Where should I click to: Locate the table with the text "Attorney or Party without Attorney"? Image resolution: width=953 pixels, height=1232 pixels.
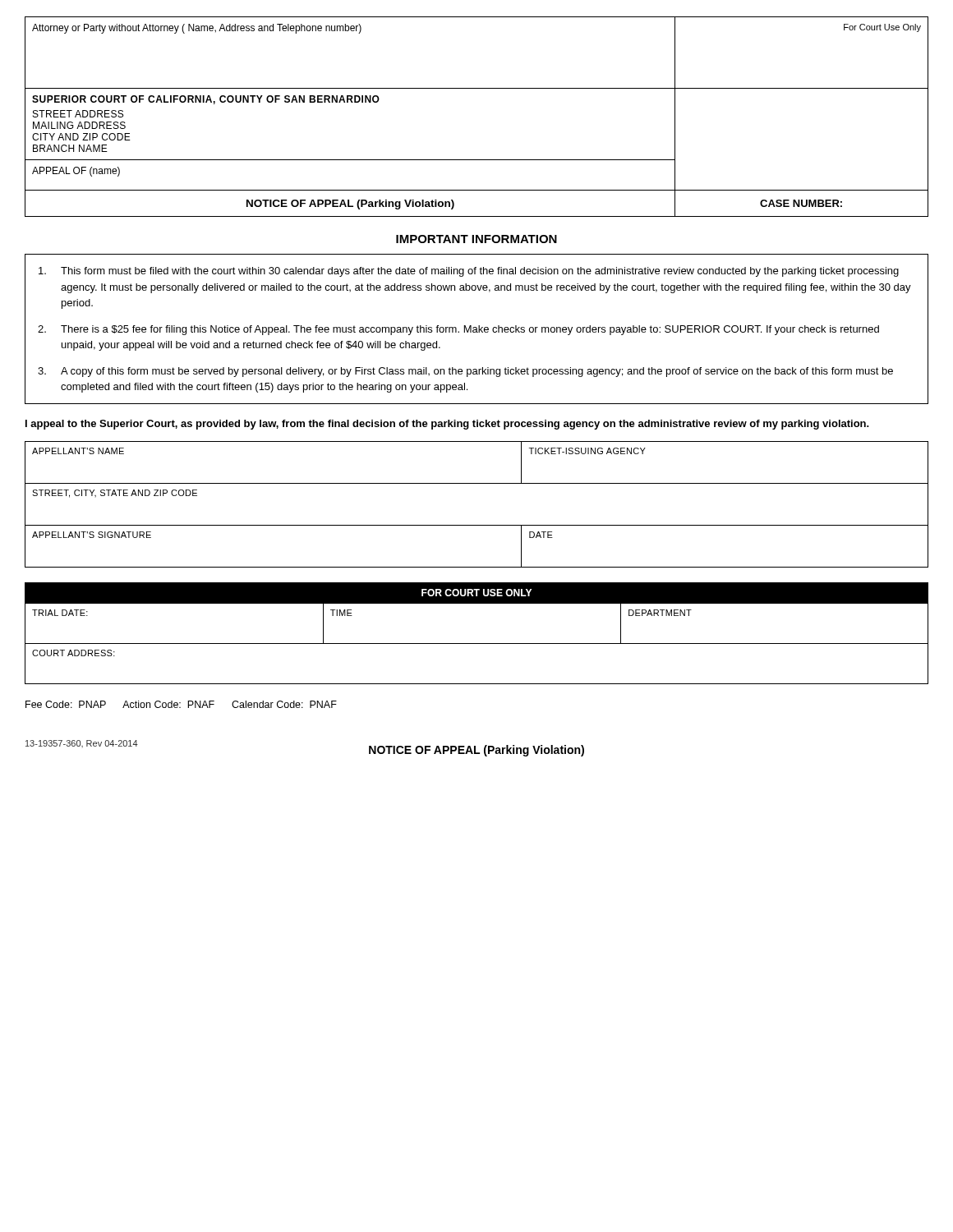coord(476,117)
